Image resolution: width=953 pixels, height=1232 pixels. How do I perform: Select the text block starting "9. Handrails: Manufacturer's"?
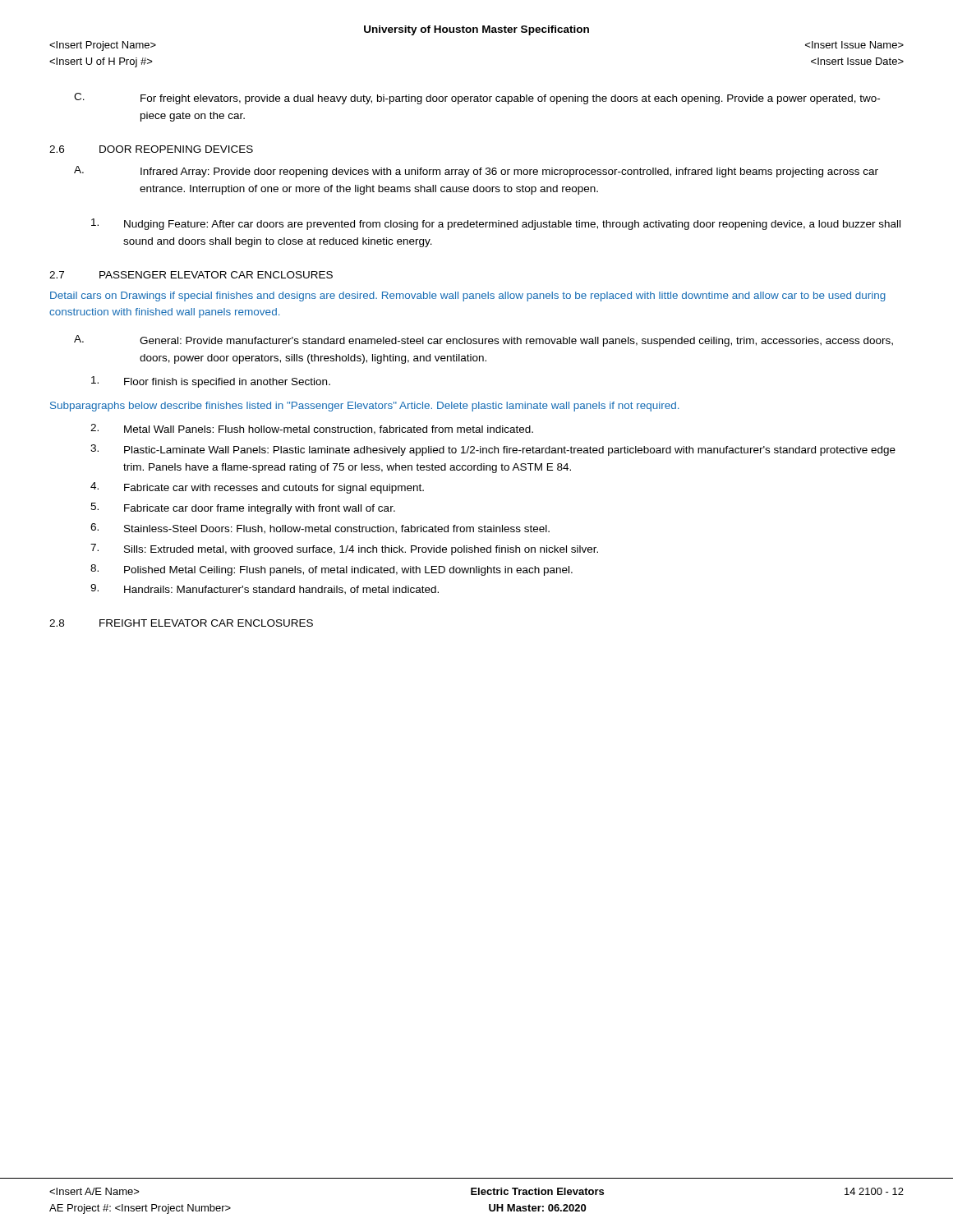265,589
